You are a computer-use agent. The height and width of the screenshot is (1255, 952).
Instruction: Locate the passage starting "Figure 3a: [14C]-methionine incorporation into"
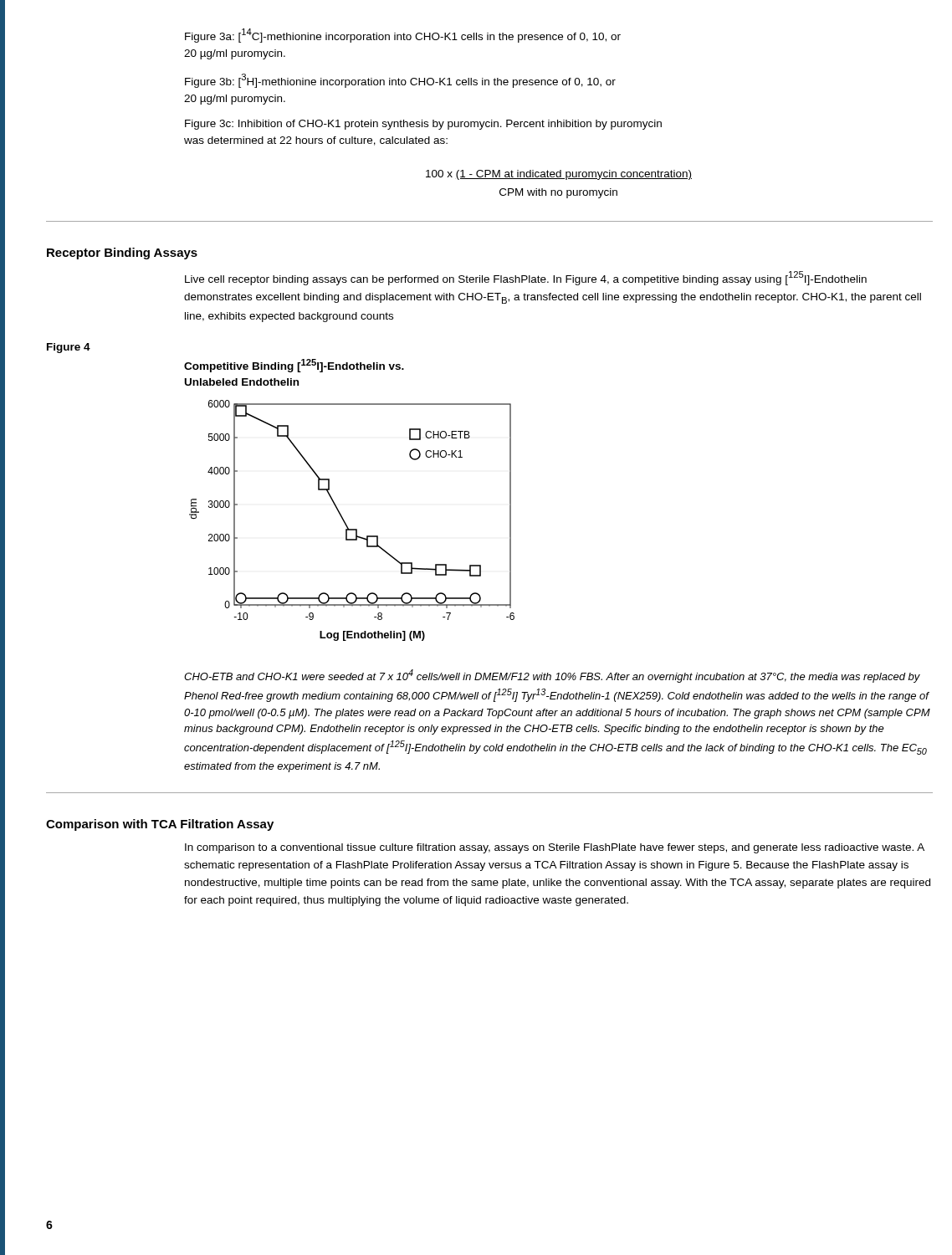click(402, 43)
